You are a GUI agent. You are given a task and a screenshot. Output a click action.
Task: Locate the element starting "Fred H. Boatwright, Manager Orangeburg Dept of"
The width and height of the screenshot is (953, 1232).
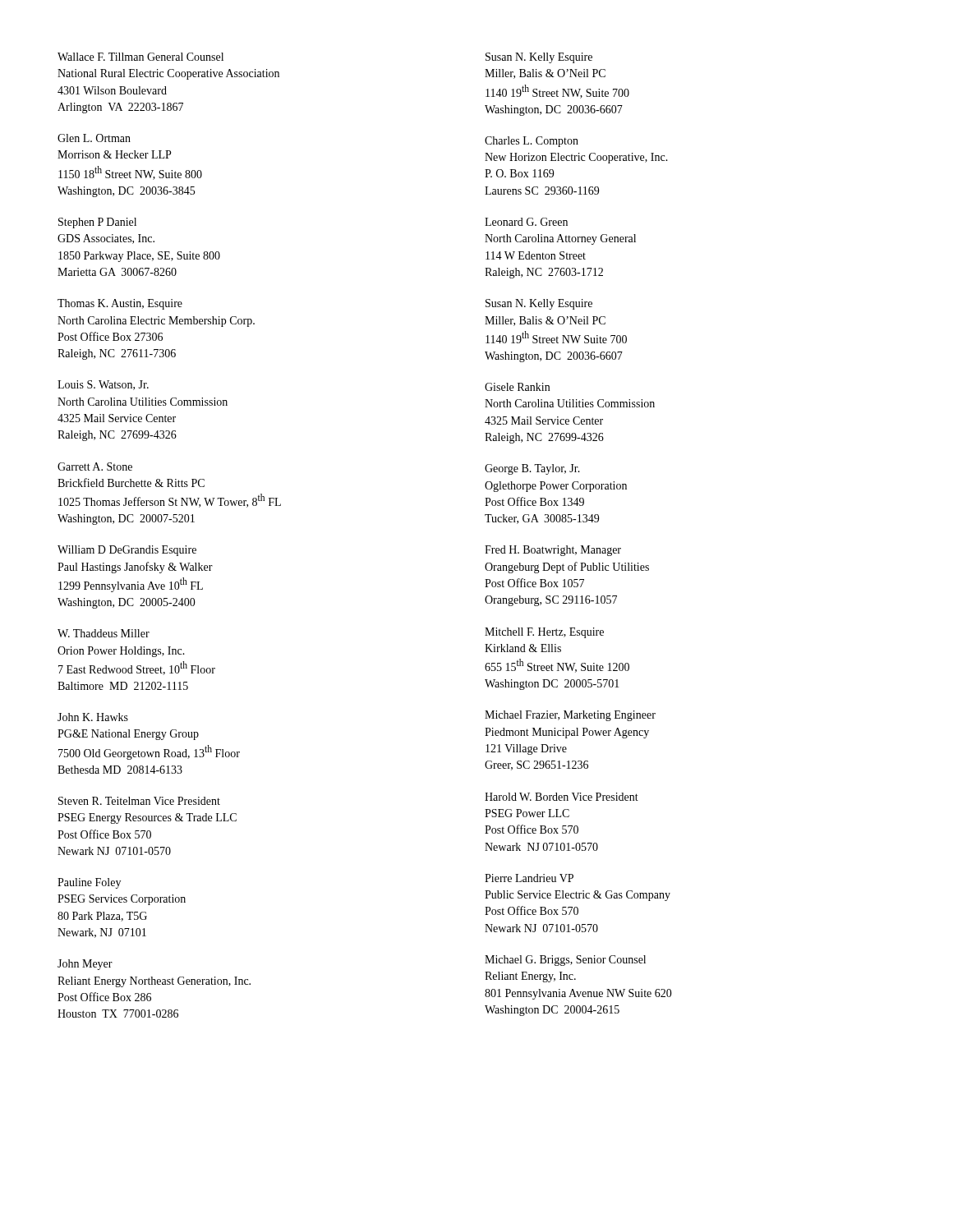point(553,551)
